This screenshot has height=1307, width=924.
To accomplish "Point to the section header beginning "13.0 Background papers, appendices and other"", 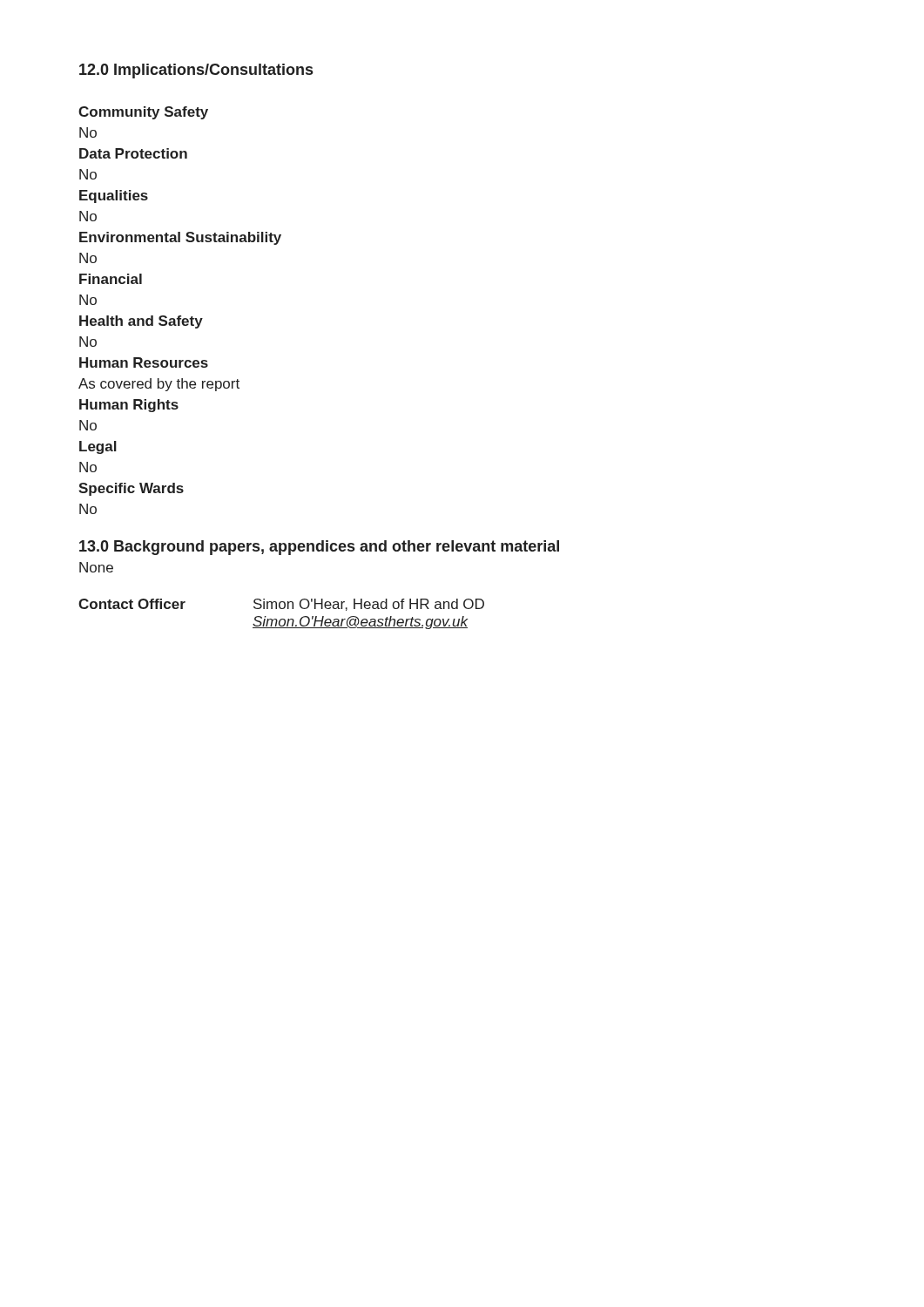I will click(x=319, y=546).
